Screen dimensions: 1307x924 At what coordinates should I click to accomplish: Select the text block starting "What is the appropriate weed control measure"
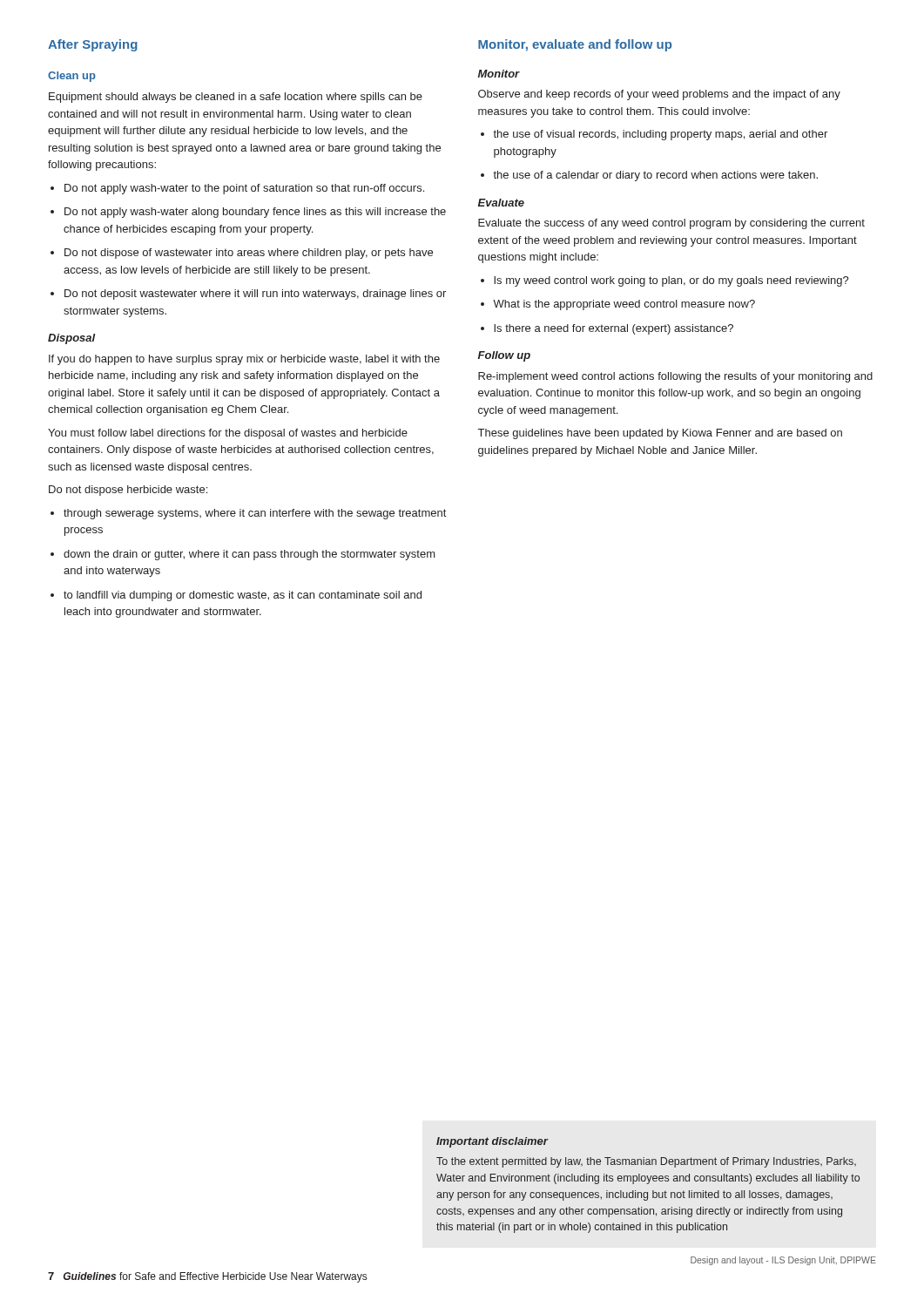click(x=677, y=304)
